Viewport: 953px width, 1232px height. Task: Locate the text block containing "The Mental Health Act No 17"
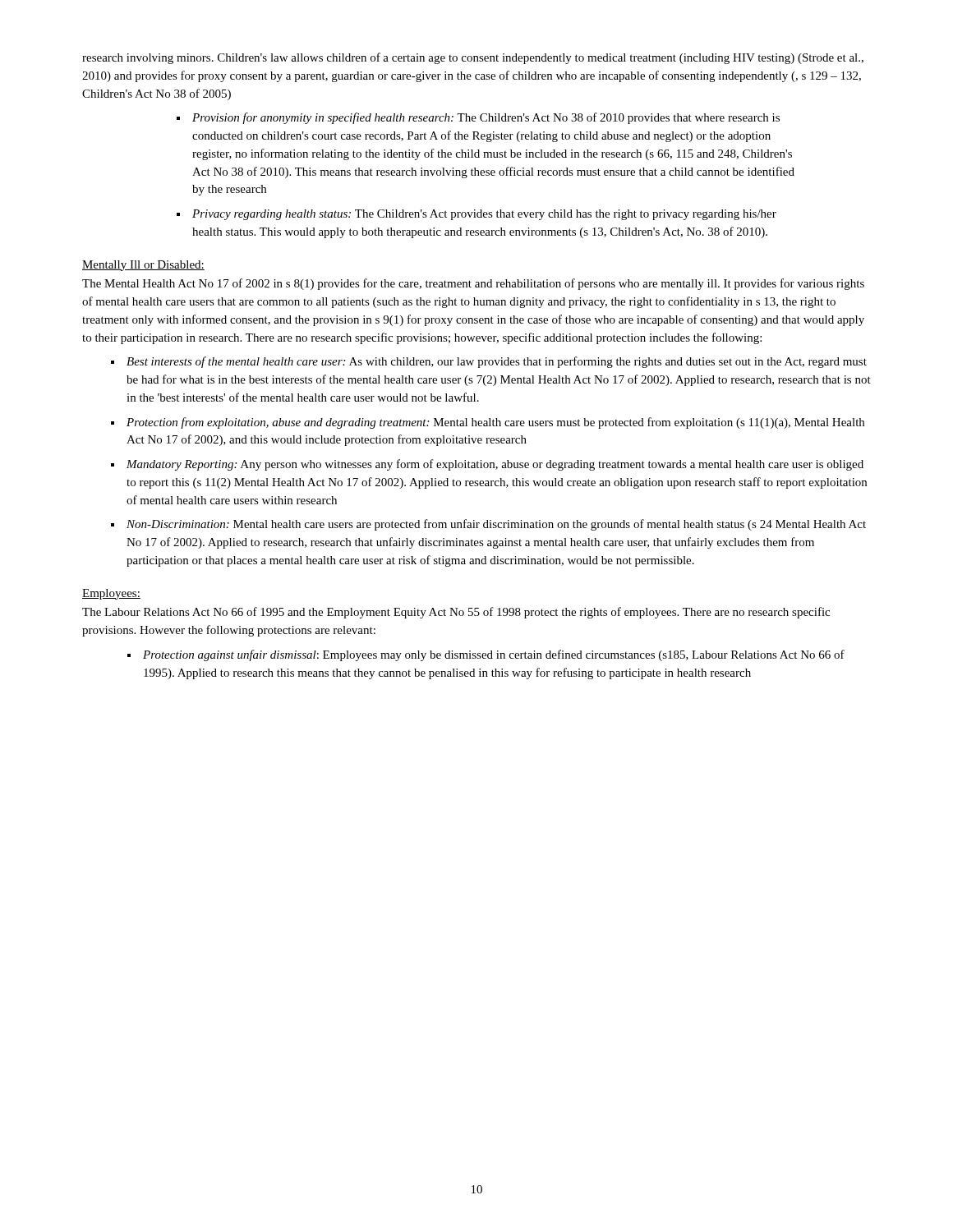pyautogui.click(x=473, y=310)
